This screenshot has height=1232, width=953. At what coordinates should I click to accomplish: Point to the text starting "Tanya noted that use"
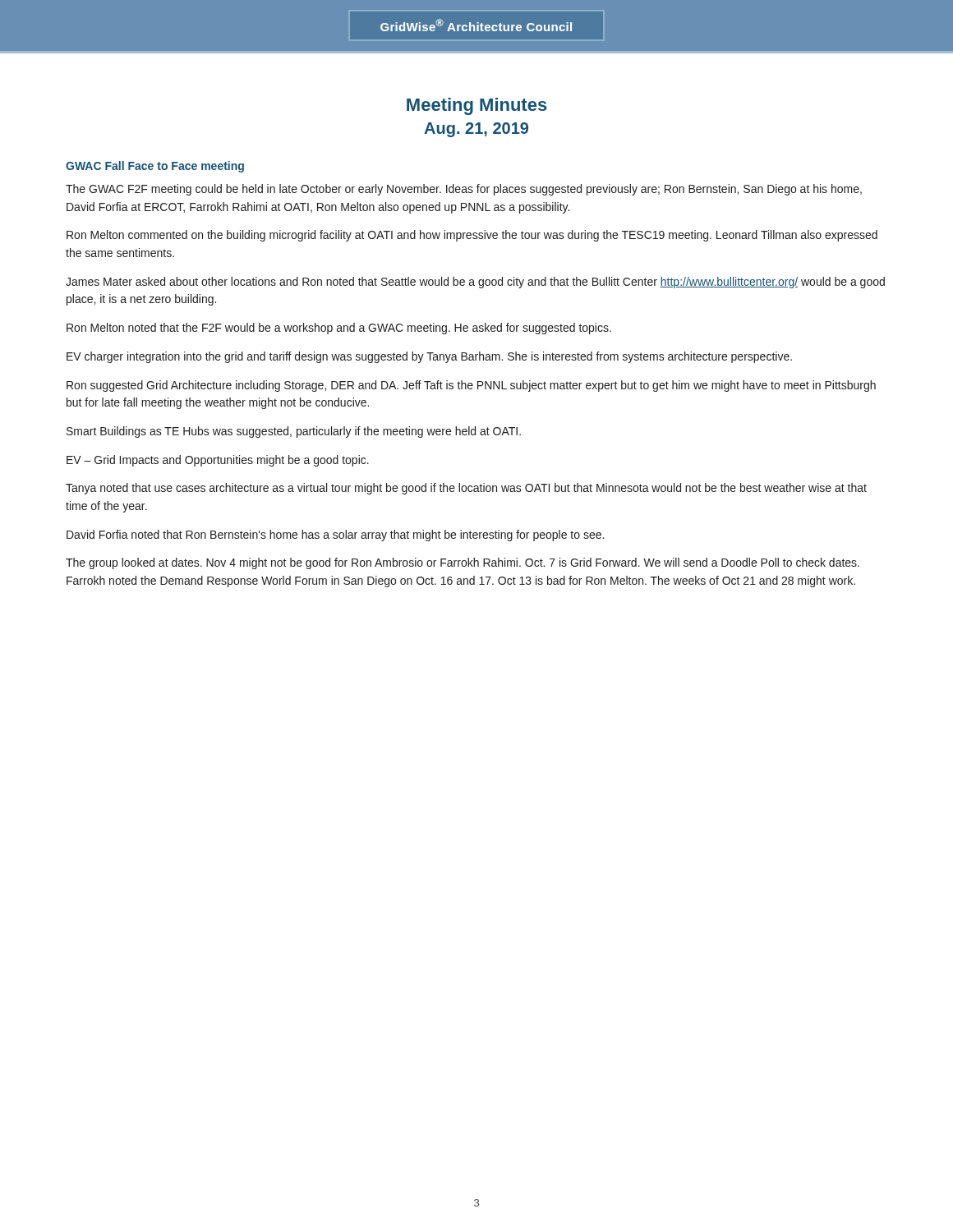click(x=466, y=497)
